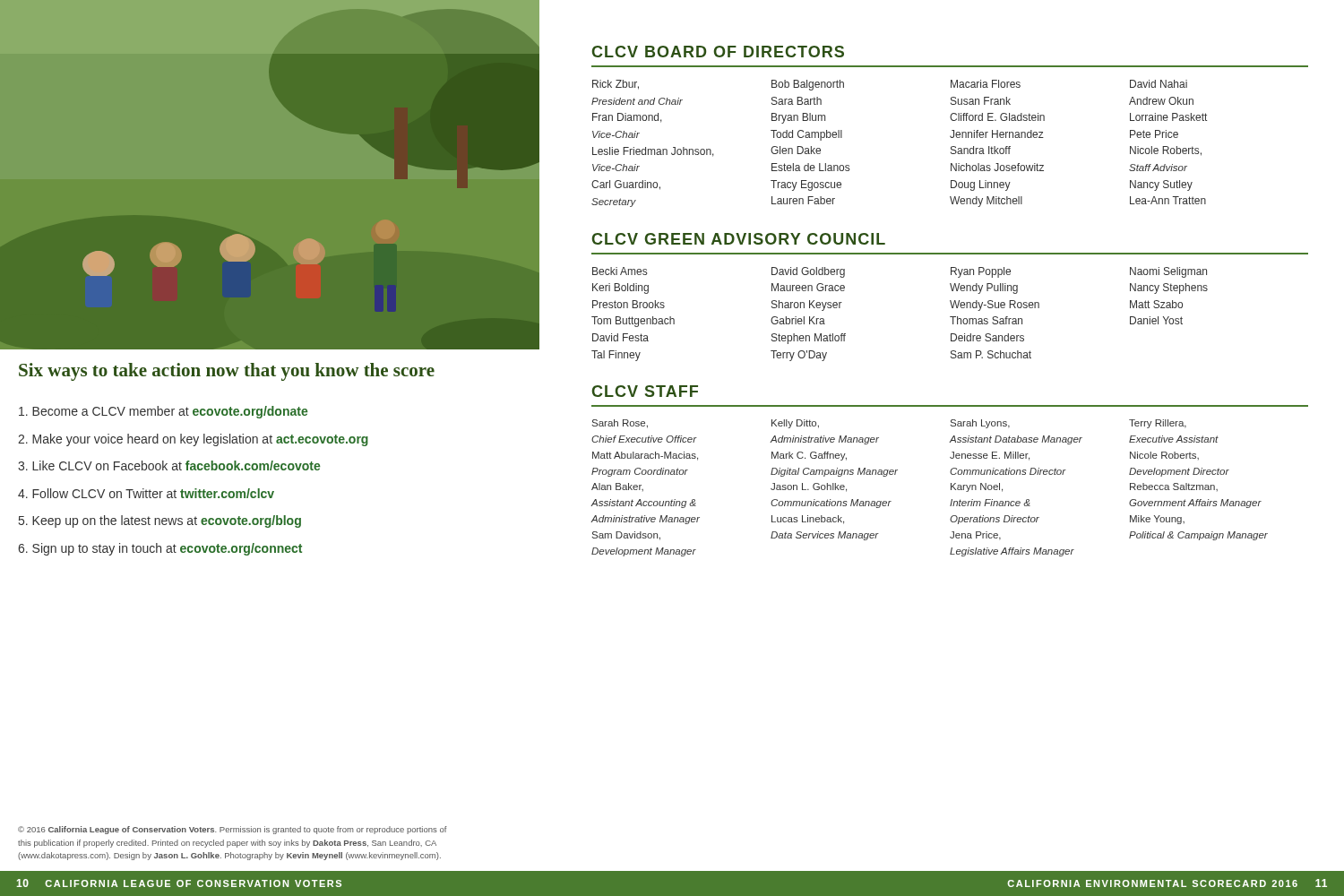Image resolution: width=1344 pixels, height=896 pixels.
Task: Find the section header that says "CLCV GREEN ADVISORY COUNCIL"
Action: [x=739, y=239]
